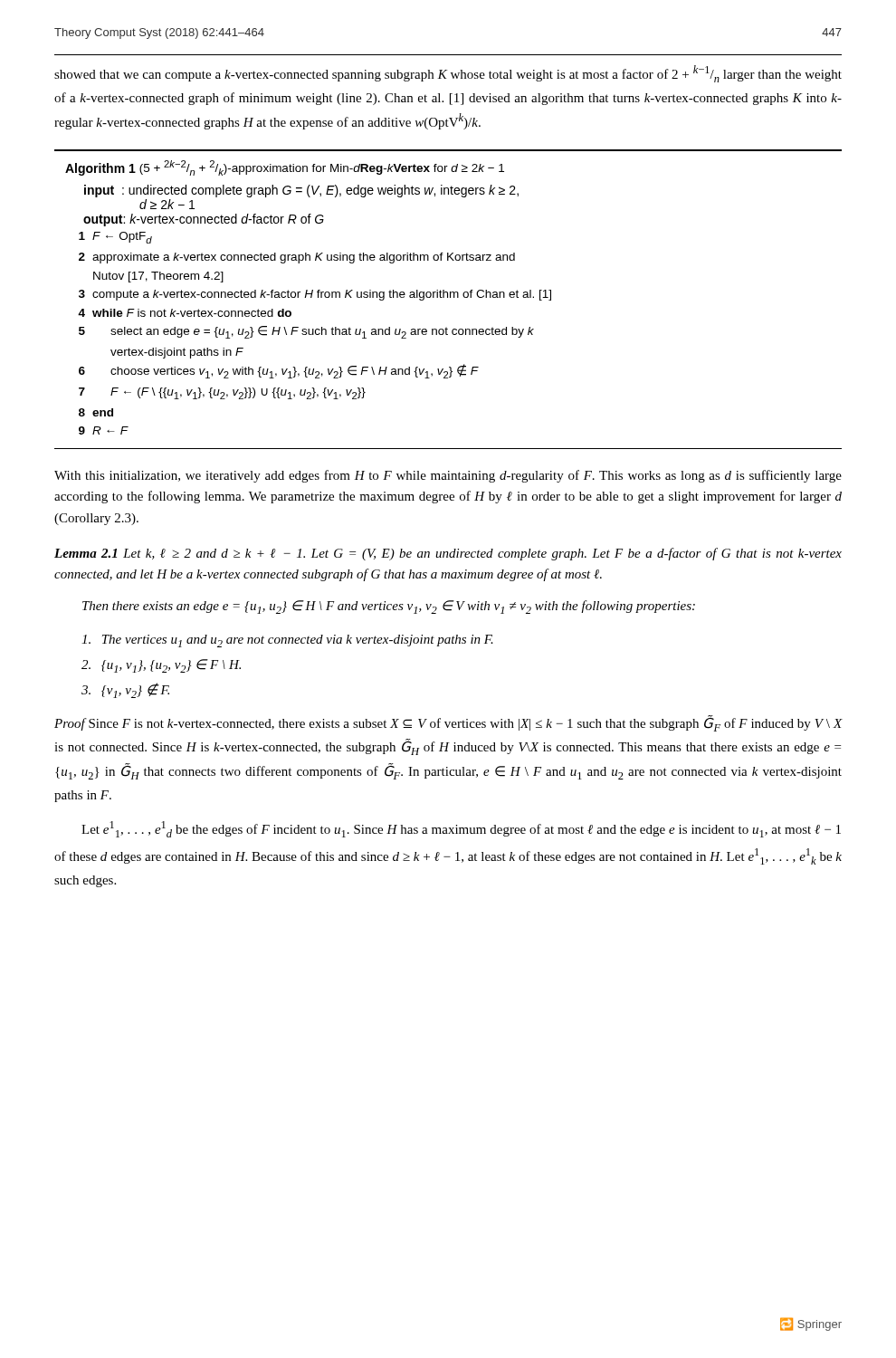This screenshot has width=896, height=1358.
Task: Click the passage that begins "With this initialization, we iteratively add"
Action: coord(448,497)
